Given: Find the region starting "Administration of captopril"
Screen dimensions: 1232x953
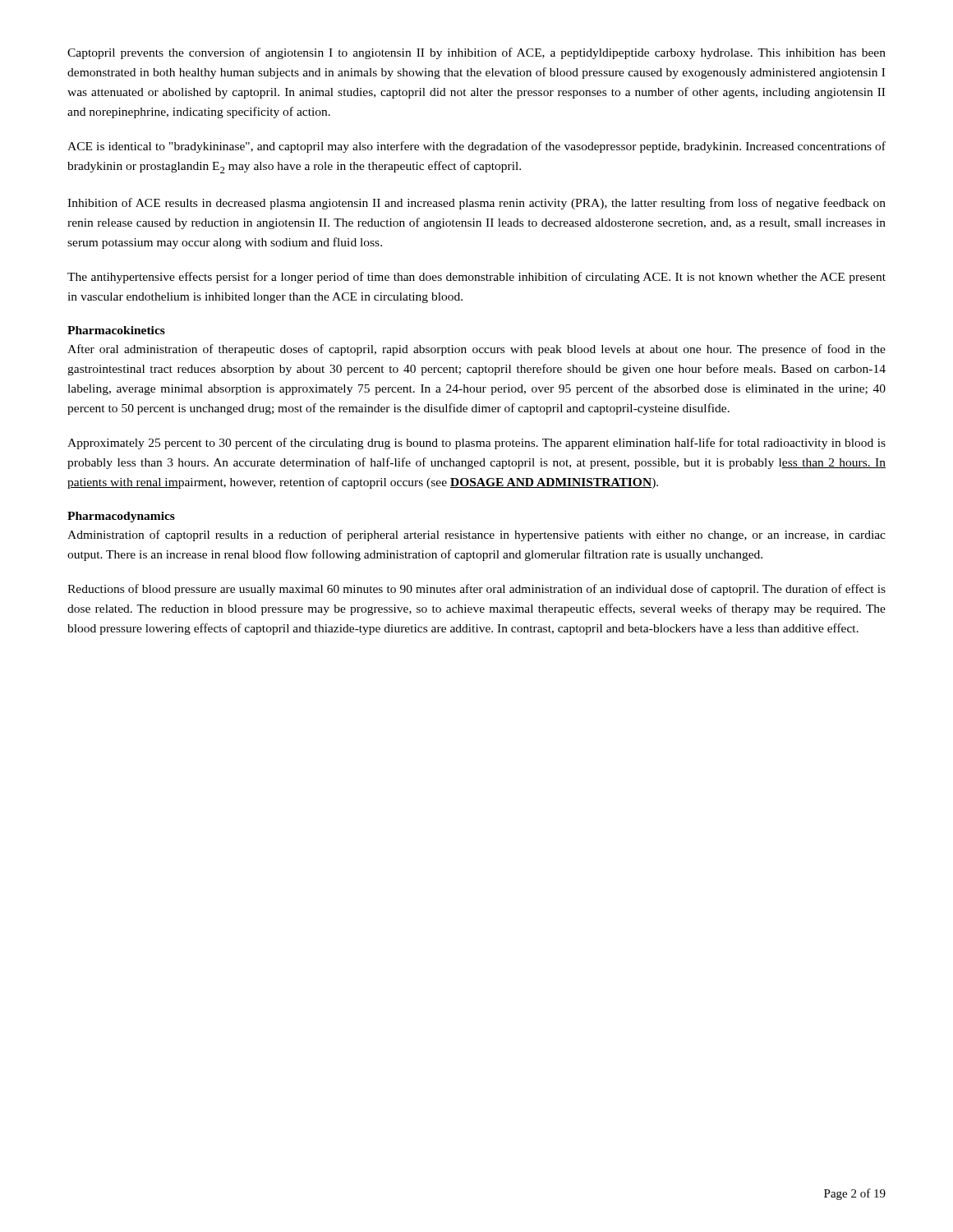Looking at the screenshot, I should (x=476, y=544).
